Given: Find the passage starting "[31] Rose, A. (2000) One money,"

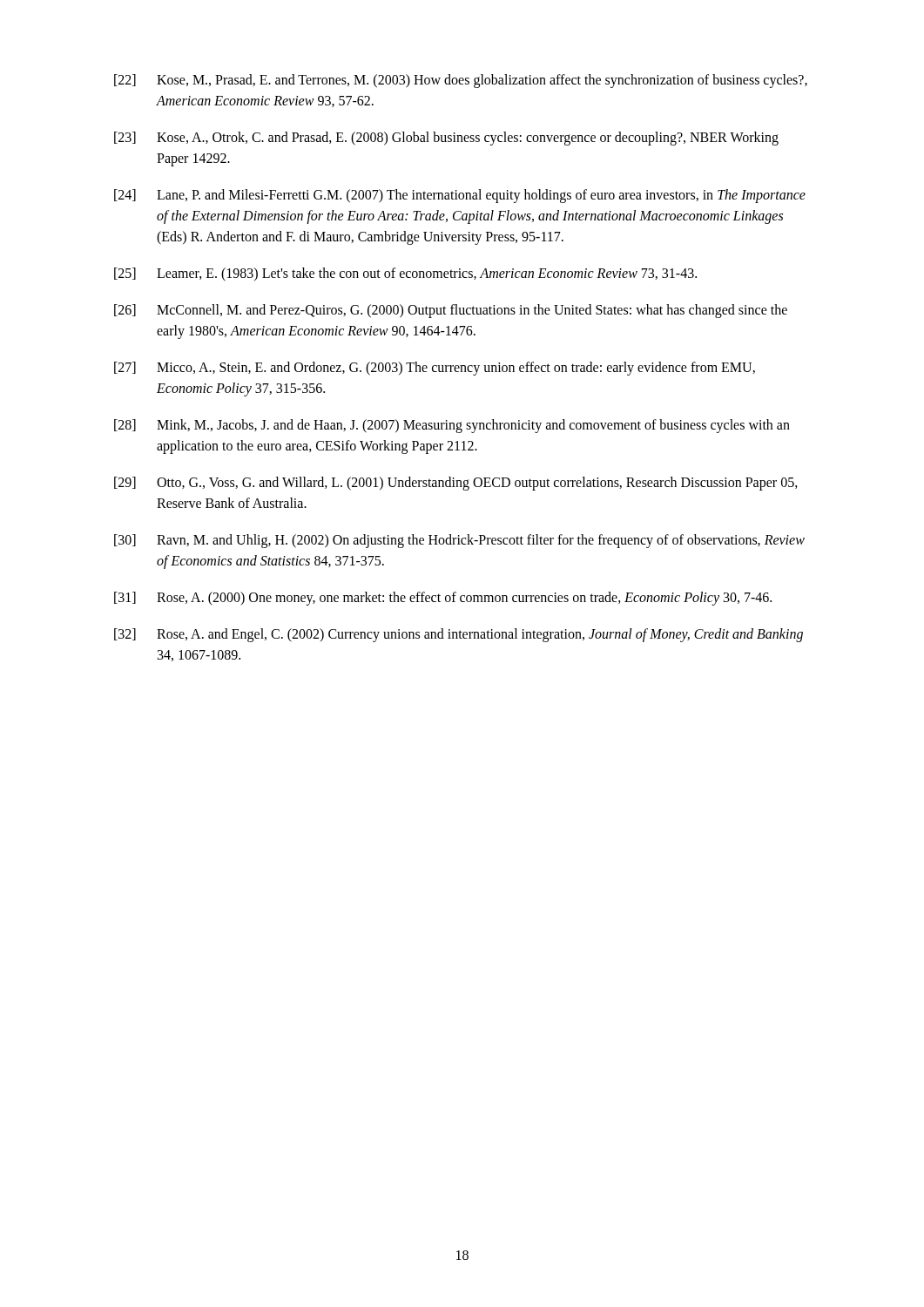Looking at the screenshot, I should tap(462, 598).
